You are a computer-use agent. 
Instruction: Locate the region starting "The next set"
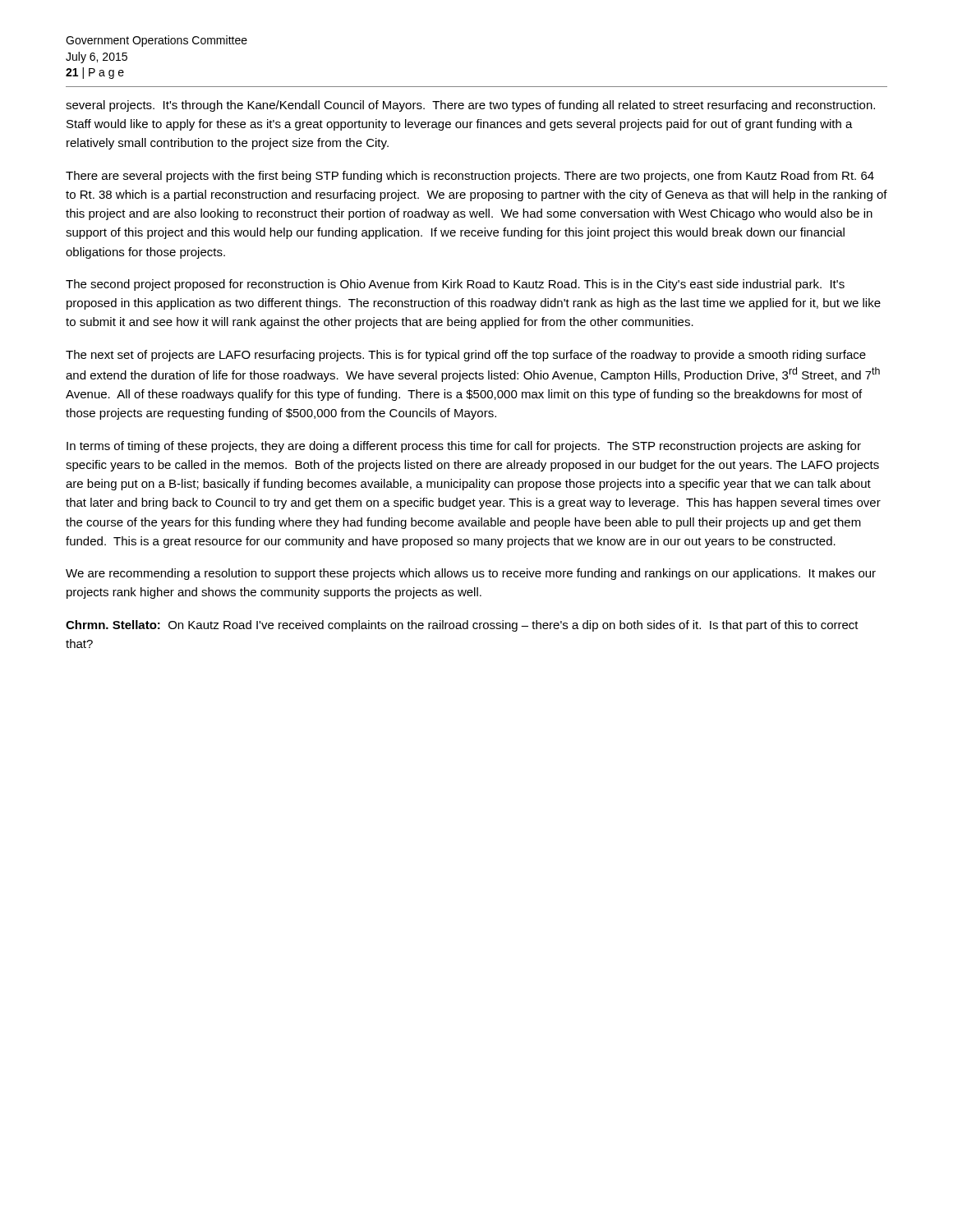point(473,384)
